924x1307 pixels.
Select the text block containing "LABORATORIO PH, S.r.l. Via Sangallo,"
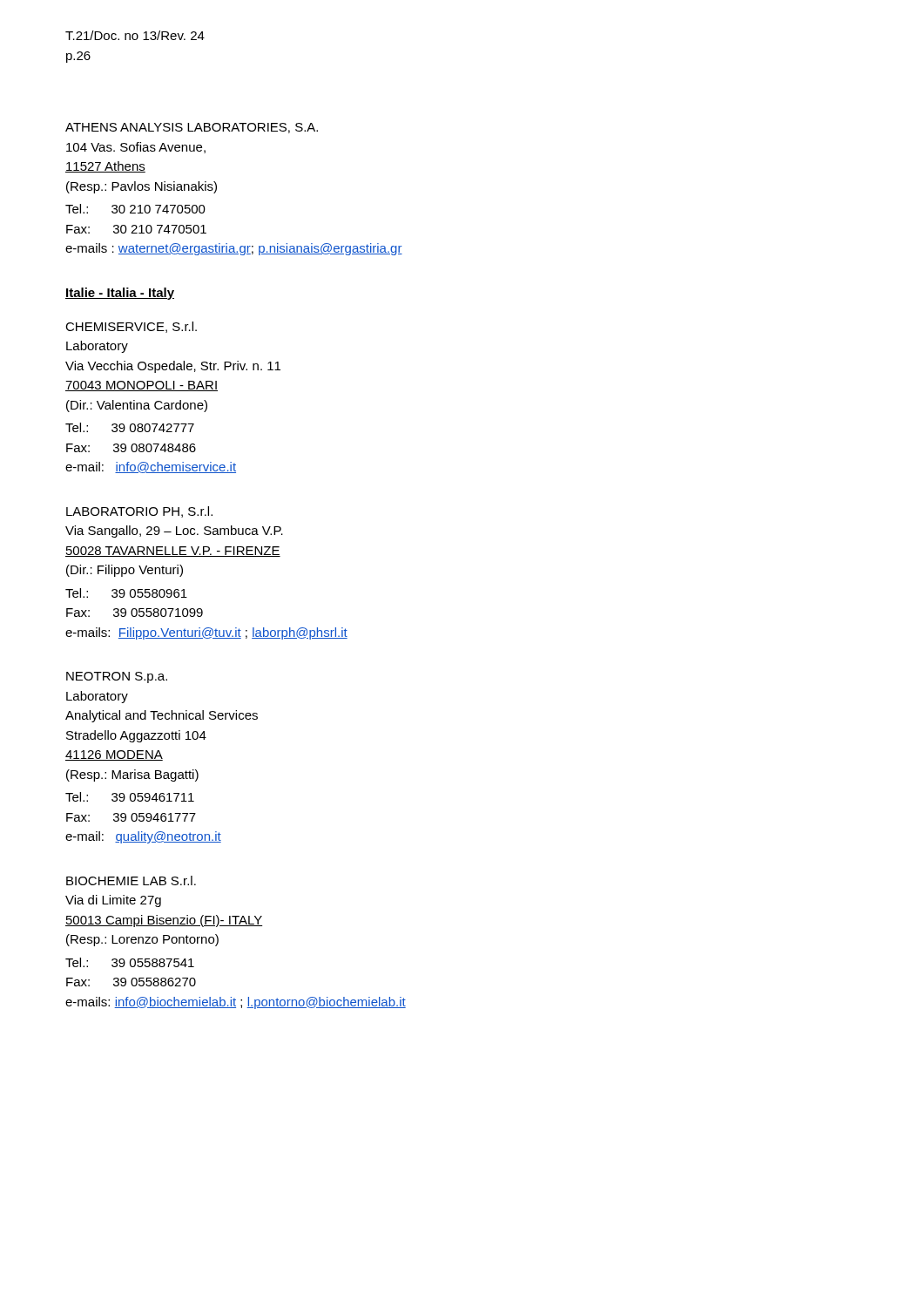pyautogui.click(x=139, y=512)
